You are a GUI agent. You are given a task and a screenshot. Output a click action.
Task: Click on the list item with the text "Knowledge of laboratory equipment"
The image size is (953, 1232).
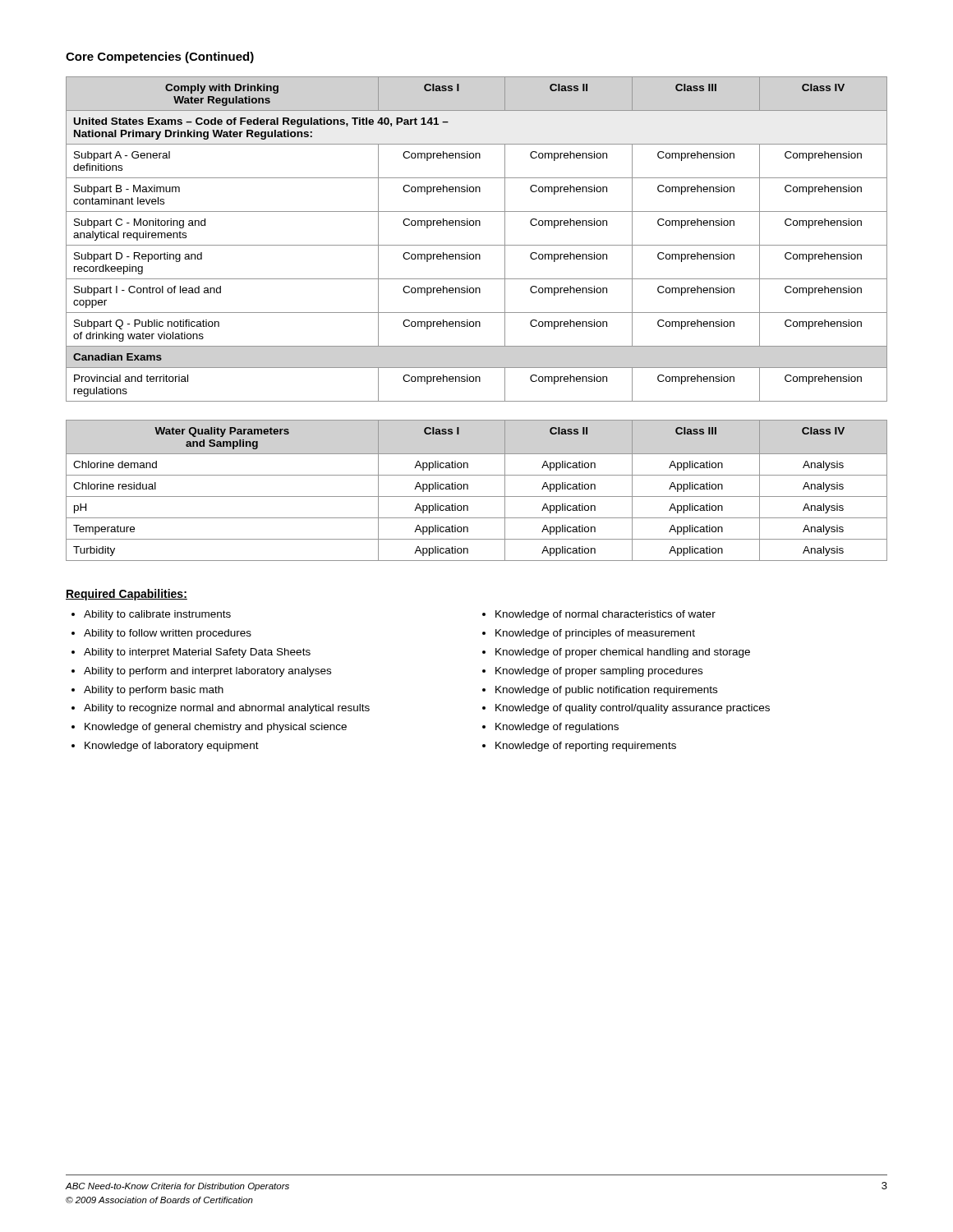tap(172, 747)
